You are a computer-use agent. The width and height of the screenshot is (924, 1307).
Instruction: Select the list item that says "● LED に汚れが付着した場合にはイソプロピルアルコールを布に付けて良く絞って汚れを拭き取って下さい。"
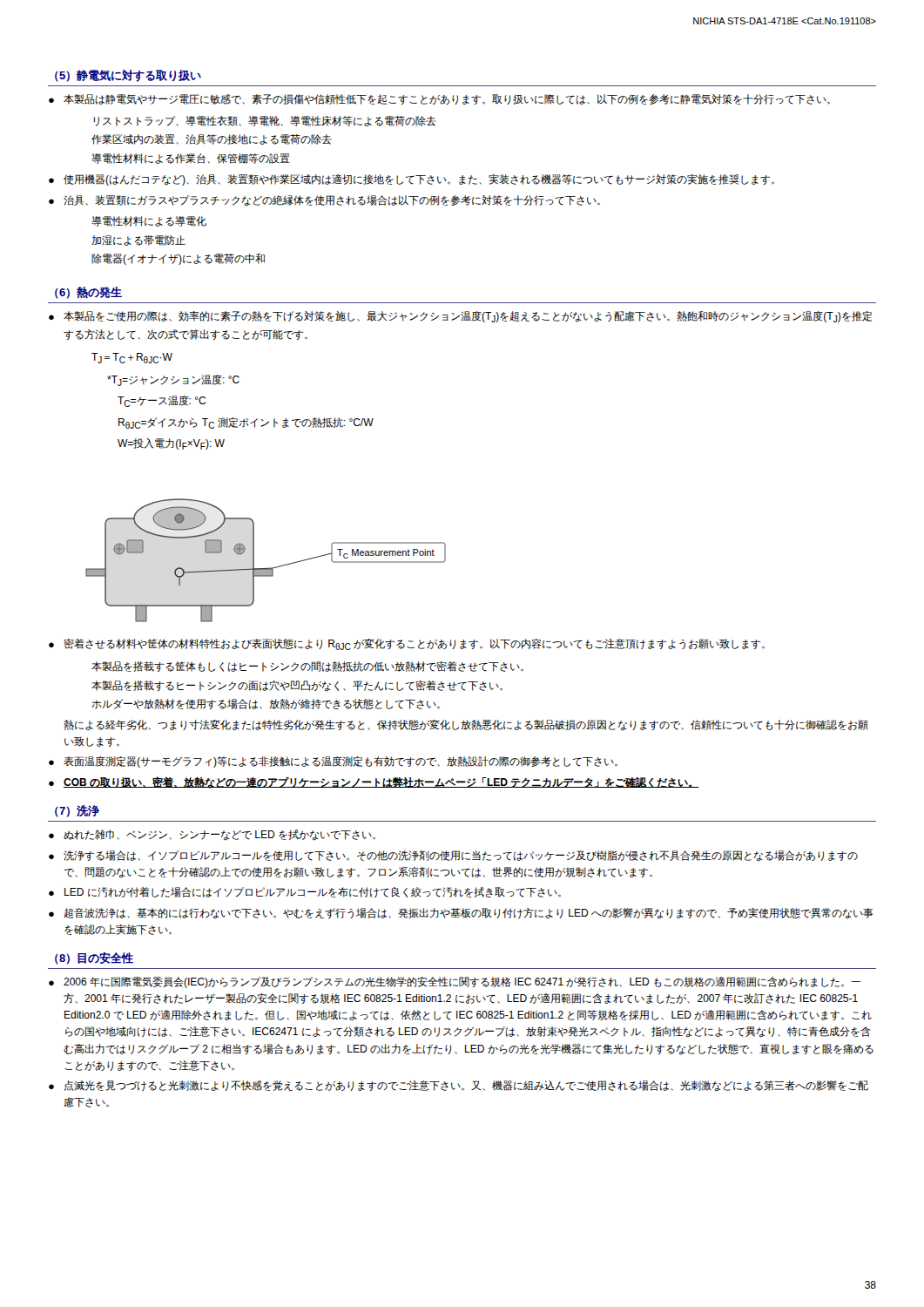[x=462, y=893]
